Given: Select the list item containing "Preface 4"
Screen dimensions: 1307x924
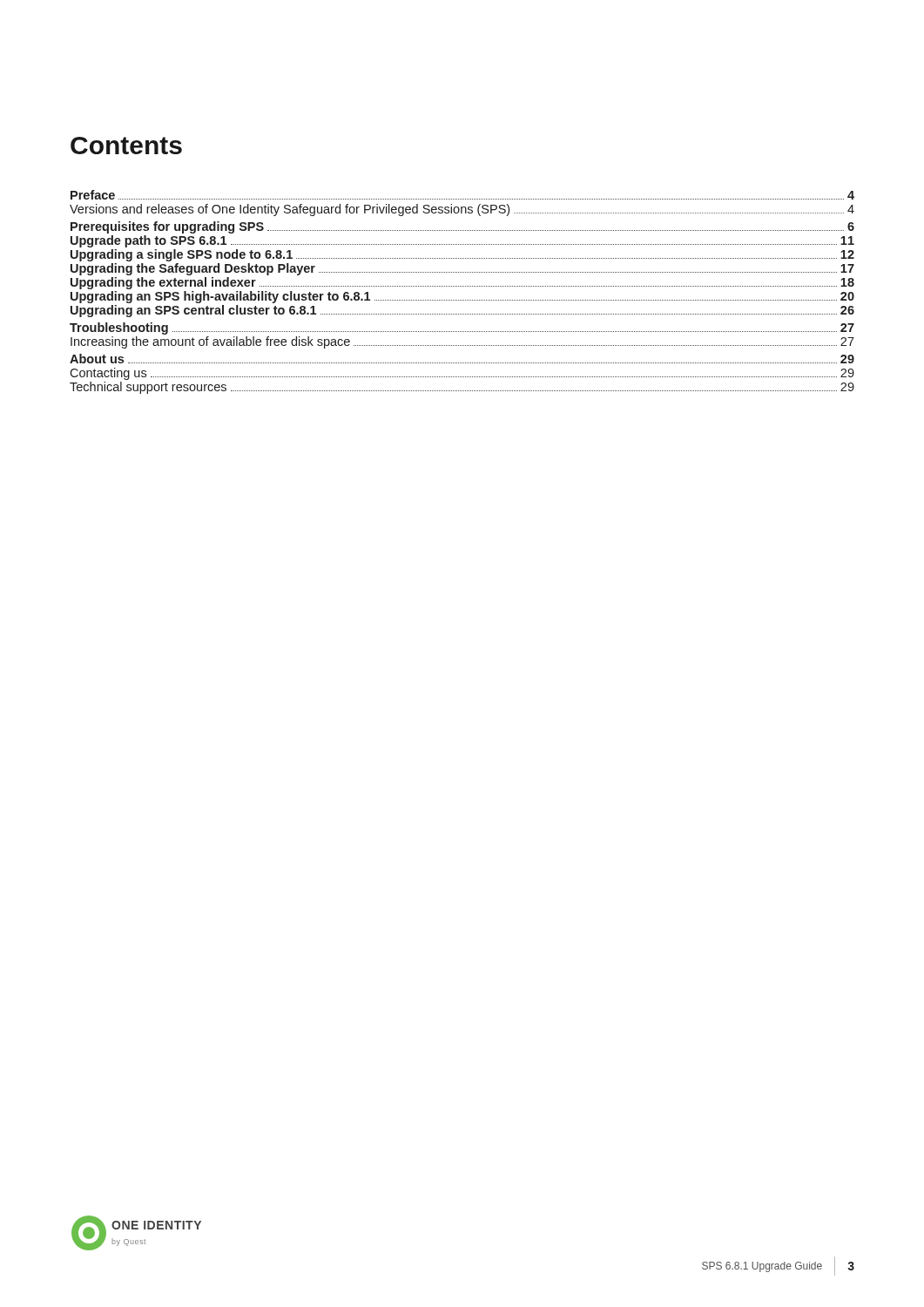Looking at the screenshot, I should tap(462, 195).
